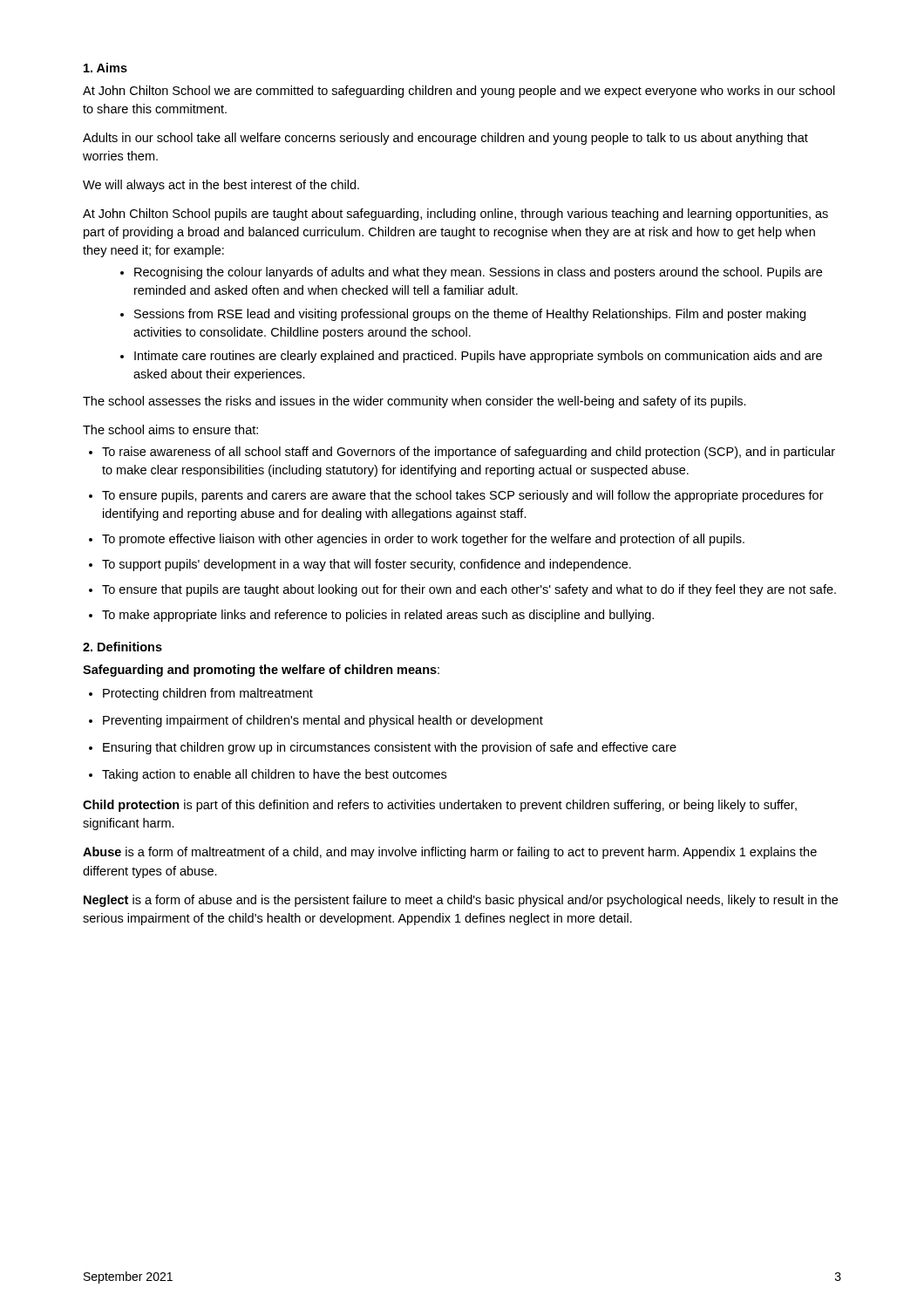The height and width of the screenshot is (1308, 924).
Task: Point to the text block starting "We will always act in the best interest"
Action: 221,185
